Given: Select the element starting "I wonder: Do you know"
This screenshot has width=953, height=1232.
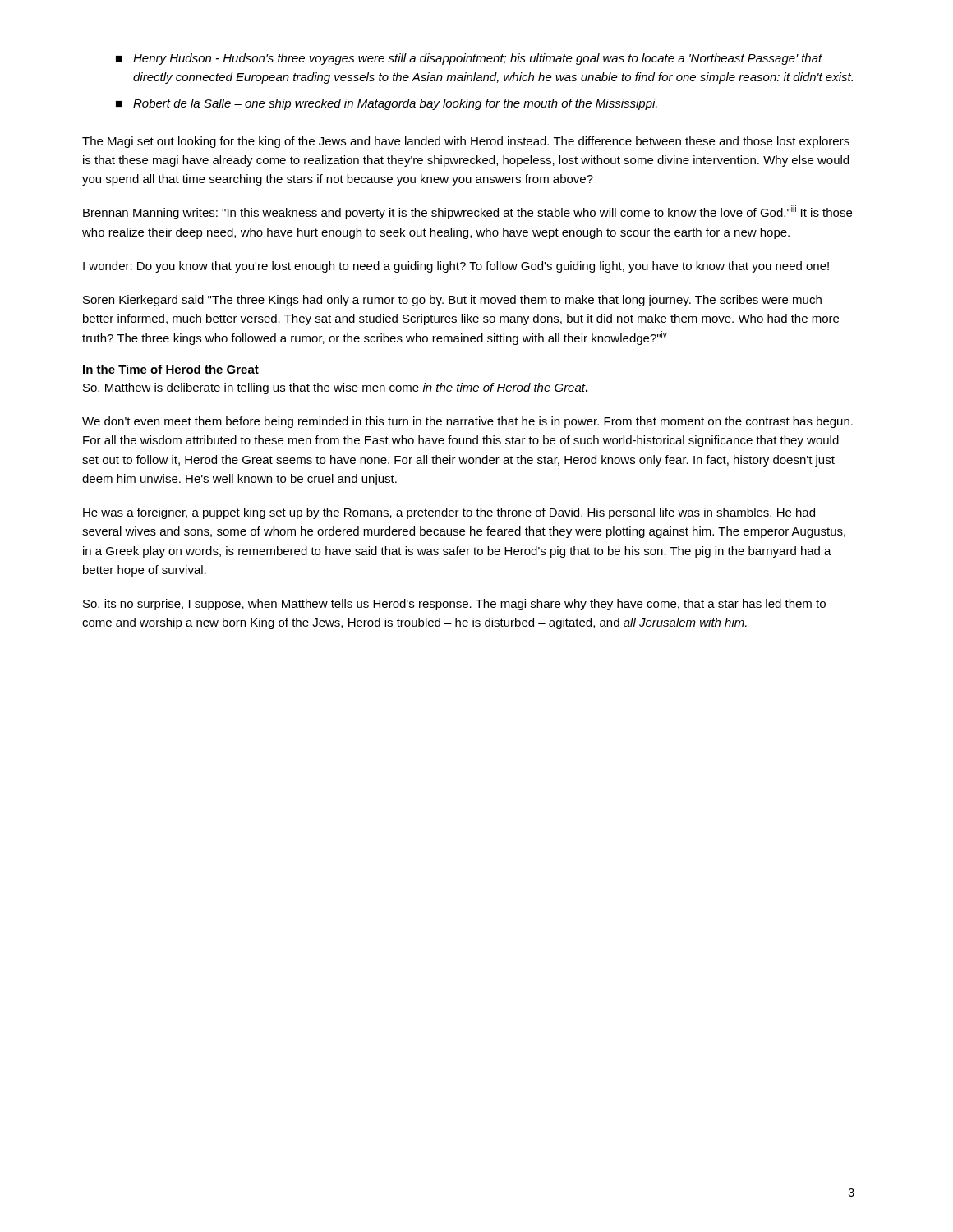Looking at the screenshot, I should click(x=456, y=265).
